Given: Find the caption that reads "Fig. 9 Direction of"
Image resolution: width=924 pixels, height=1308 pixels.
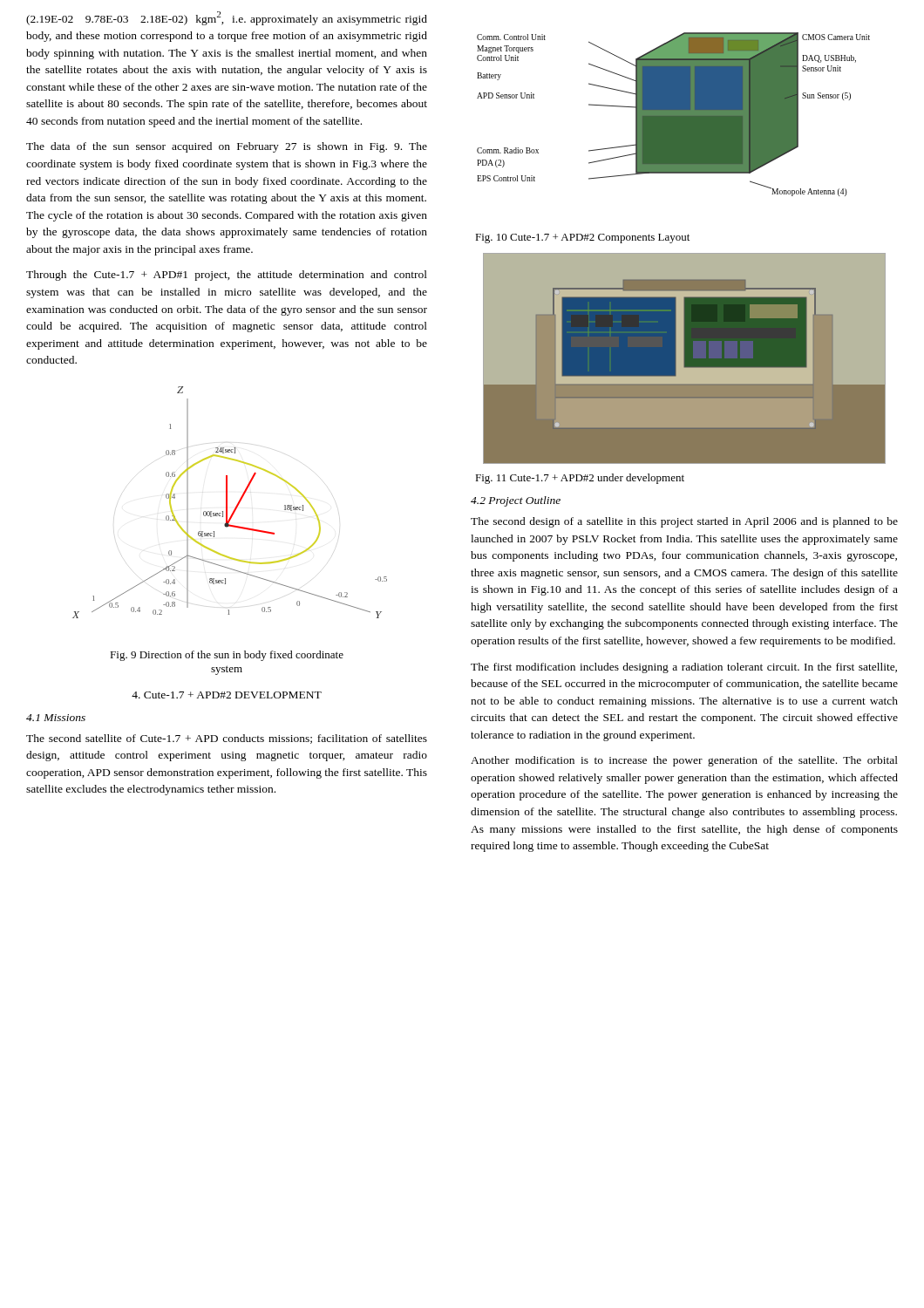Looking at the screenshot, I should (227, 661).
